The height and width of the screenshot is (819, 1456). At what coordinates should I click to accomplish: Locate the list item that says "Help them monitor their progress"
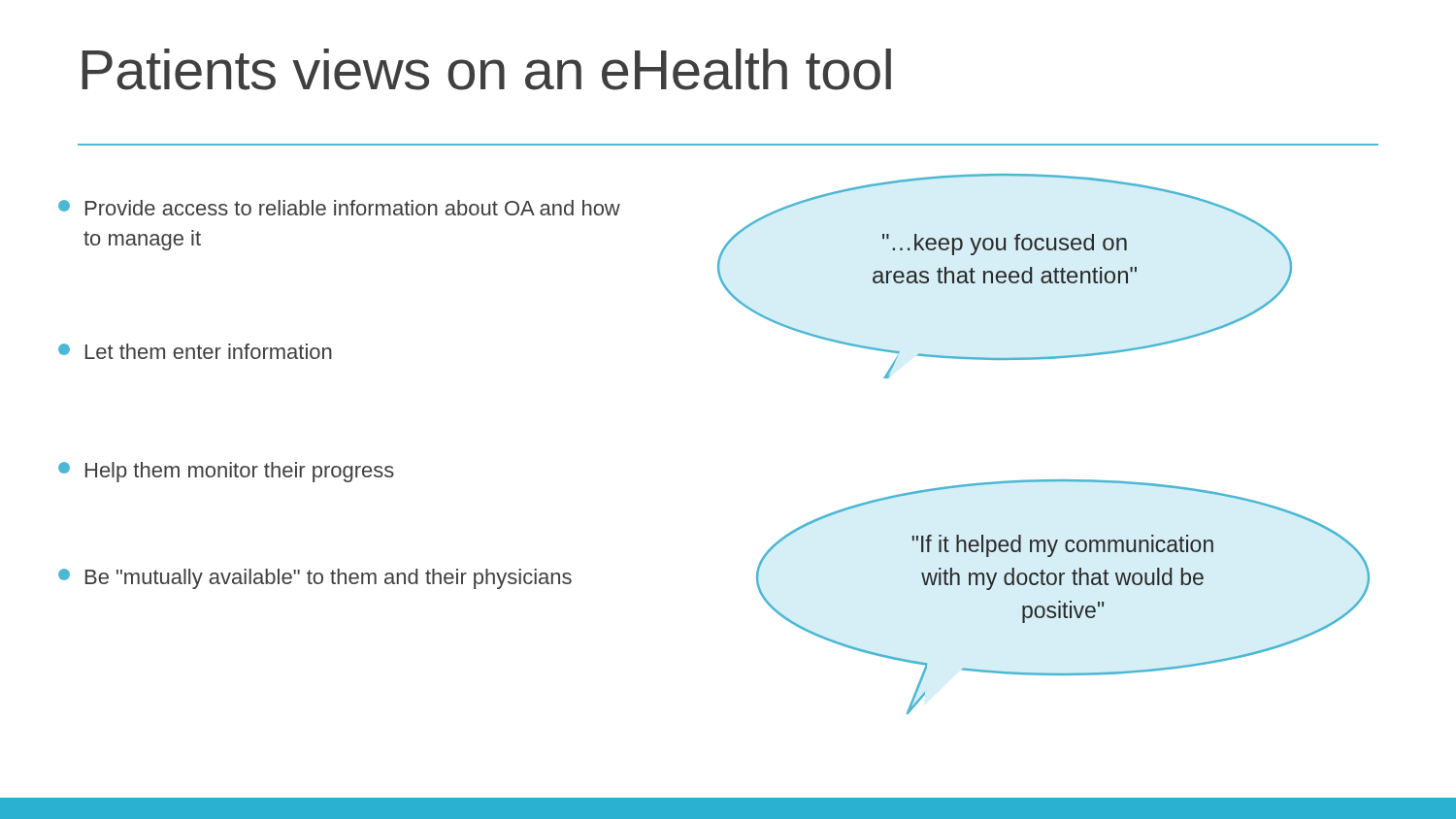[x=226, y=471]
